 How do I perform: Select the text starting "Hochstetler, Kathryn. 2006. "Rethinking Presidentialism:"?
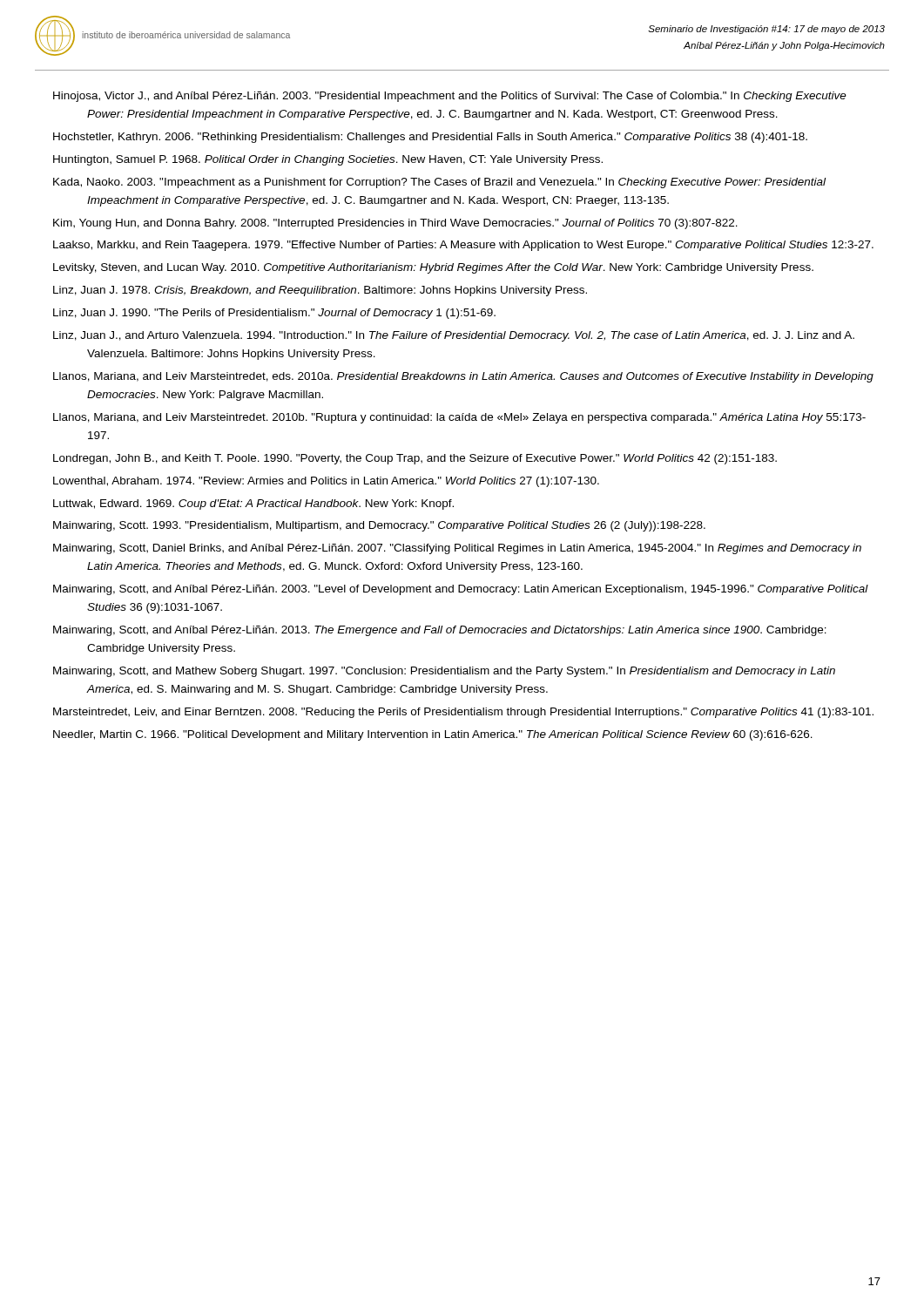(x=430, y=136)
